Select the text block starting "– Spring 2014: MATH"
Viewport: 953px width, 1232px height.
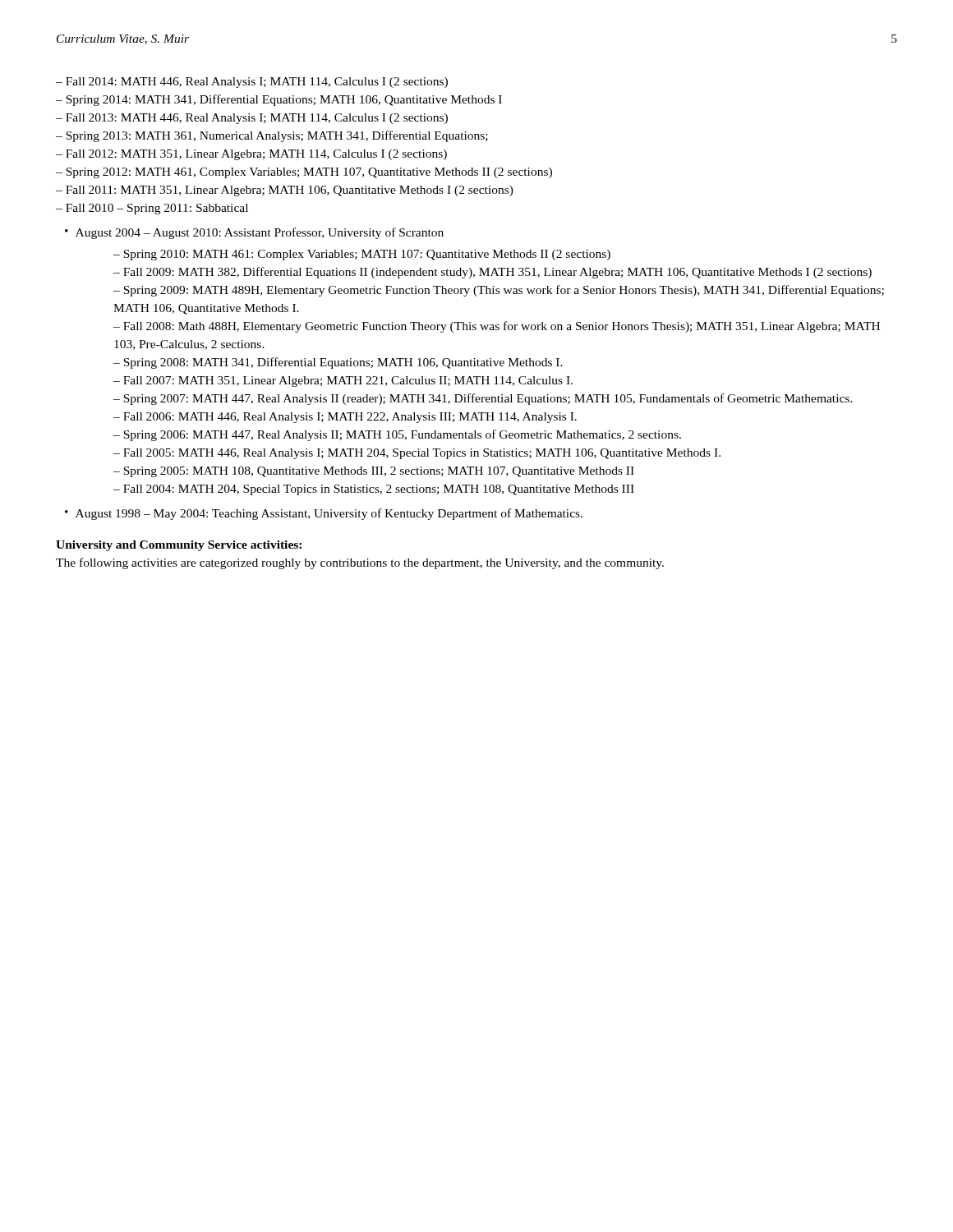point(476,99)
